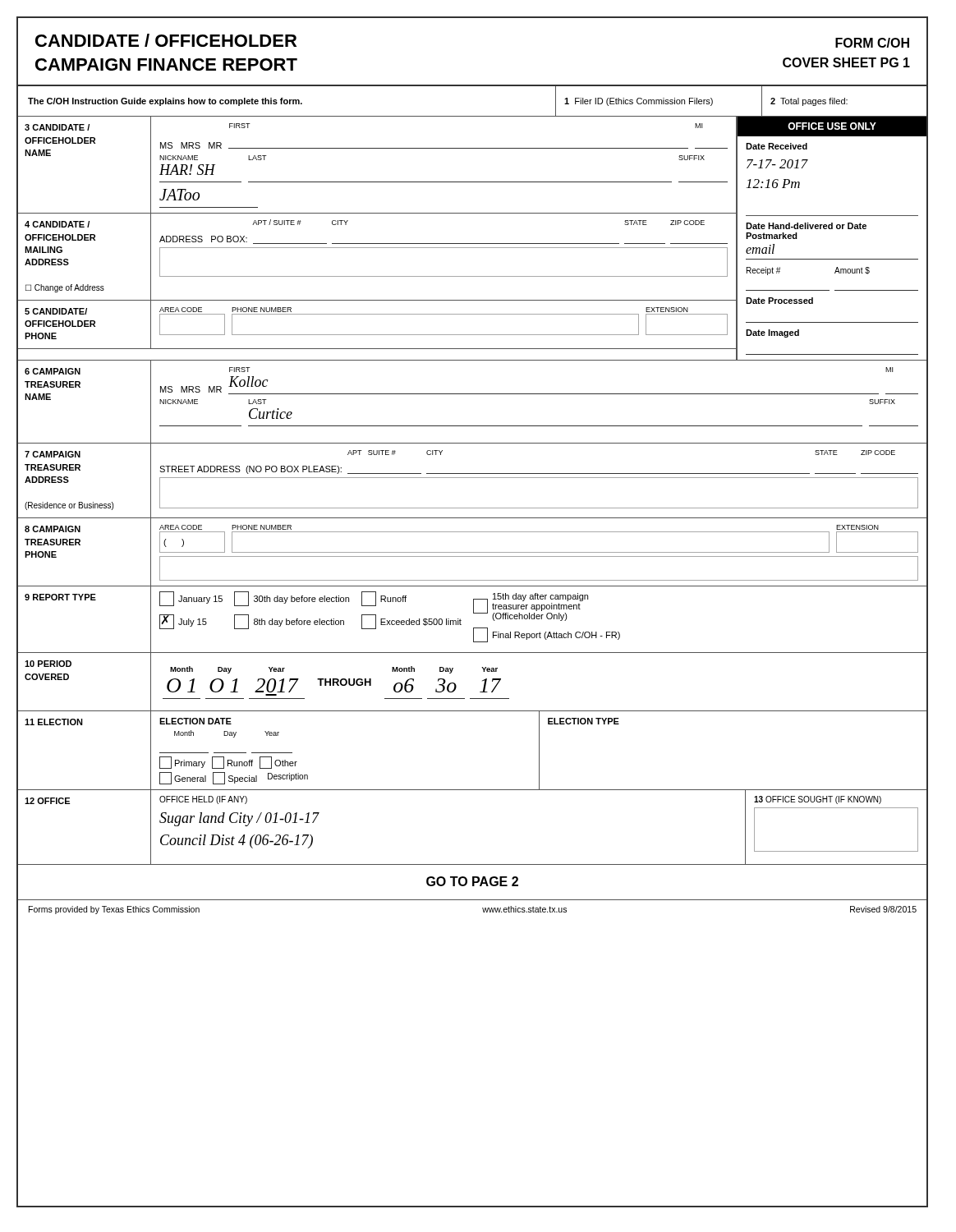Click on the table containing "8 CAMPAIGNTREASURERPHONE AREA CODE"
956x1232 pixels.
pyautogui.click(x=472, y=552)
